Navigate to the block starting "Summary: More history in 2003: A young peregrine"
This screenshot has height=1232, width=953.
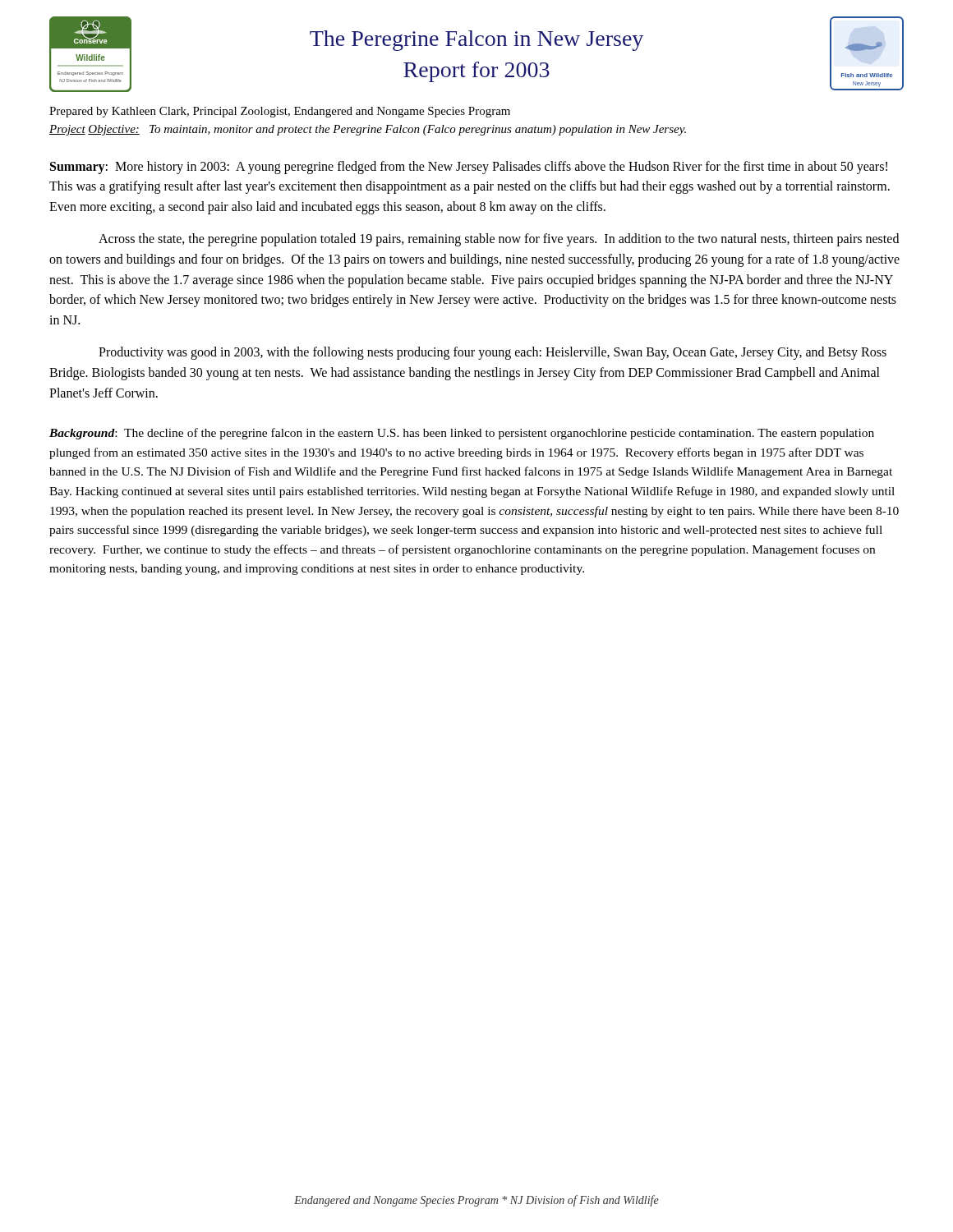pyautogui.click(x=476, y=280)
